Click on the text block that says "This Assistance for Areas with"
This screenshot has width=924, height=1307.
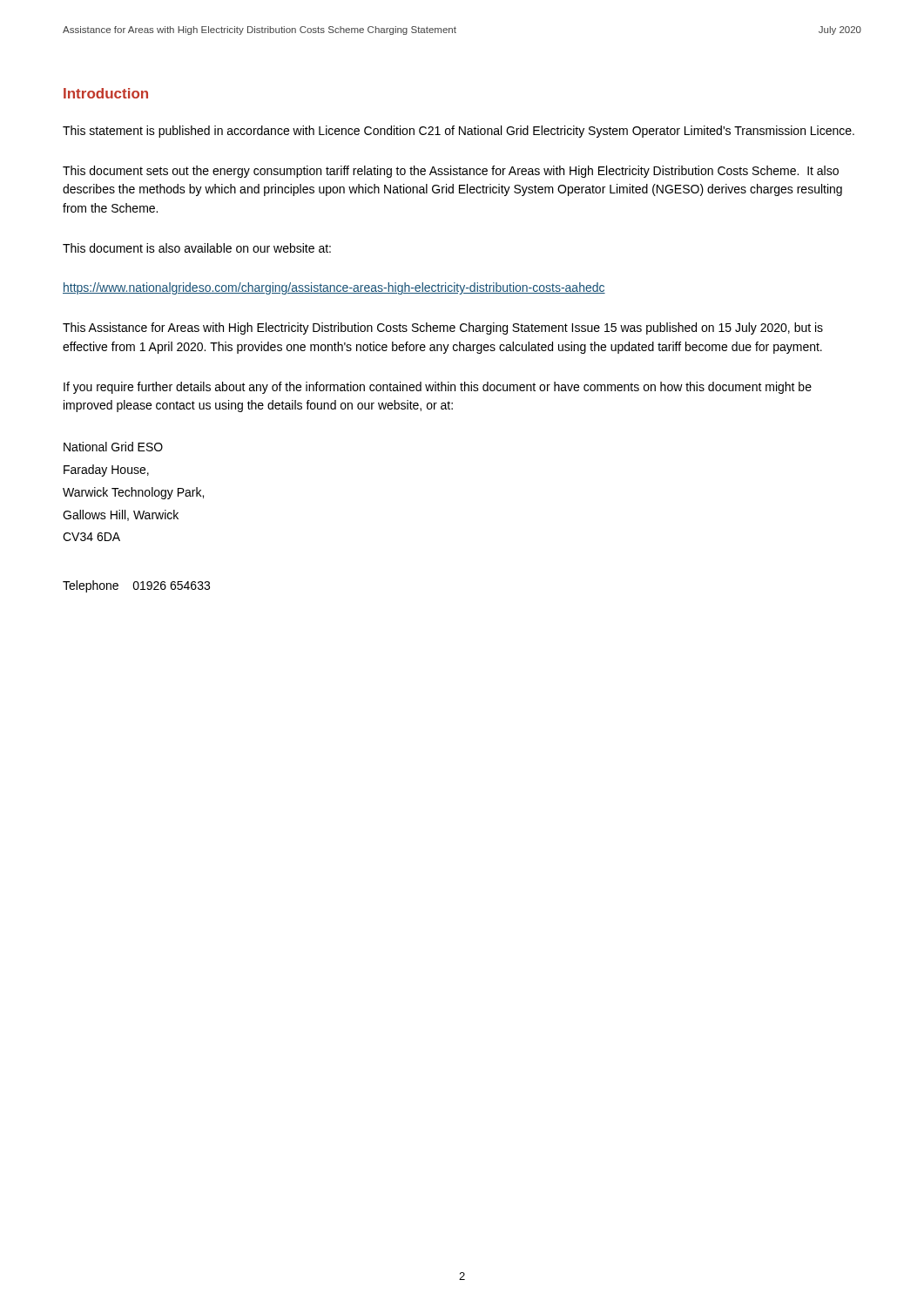[x=443, y=337]
